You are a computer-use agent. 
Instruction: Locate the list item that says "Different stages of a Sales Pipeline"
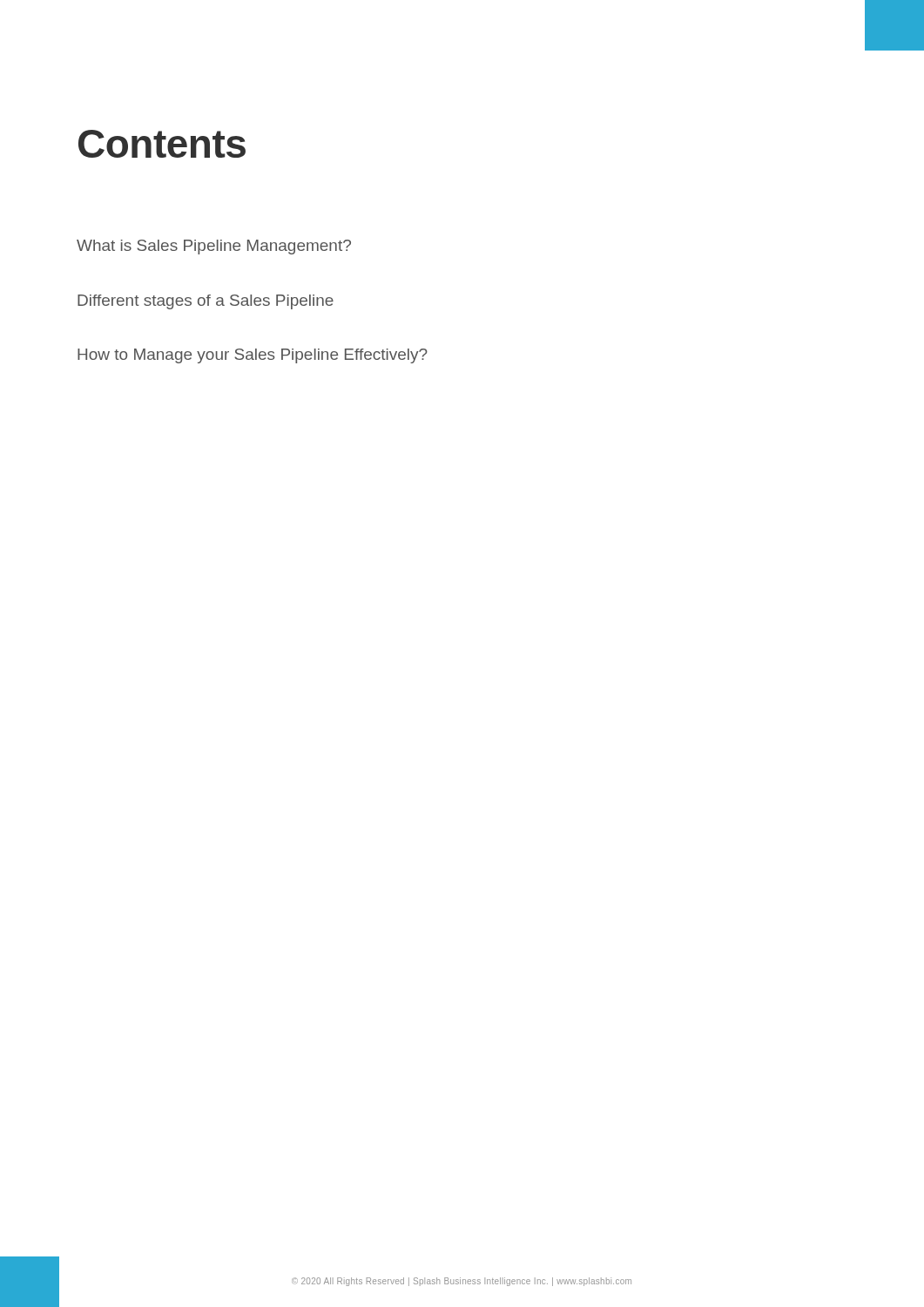(x=205, y=300)
